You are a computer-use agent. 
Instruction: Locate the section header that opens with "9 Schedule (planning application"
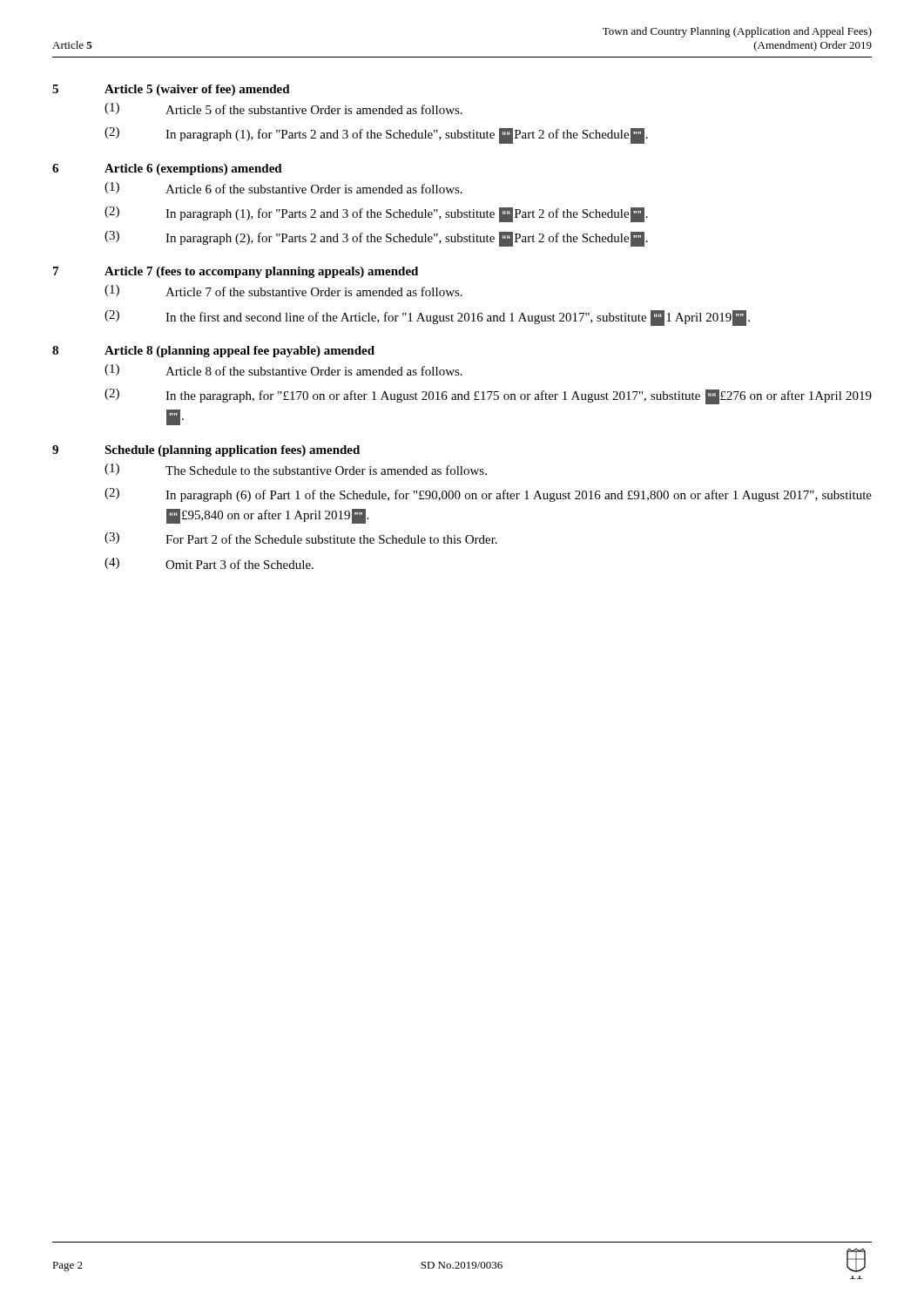point(206,450)
